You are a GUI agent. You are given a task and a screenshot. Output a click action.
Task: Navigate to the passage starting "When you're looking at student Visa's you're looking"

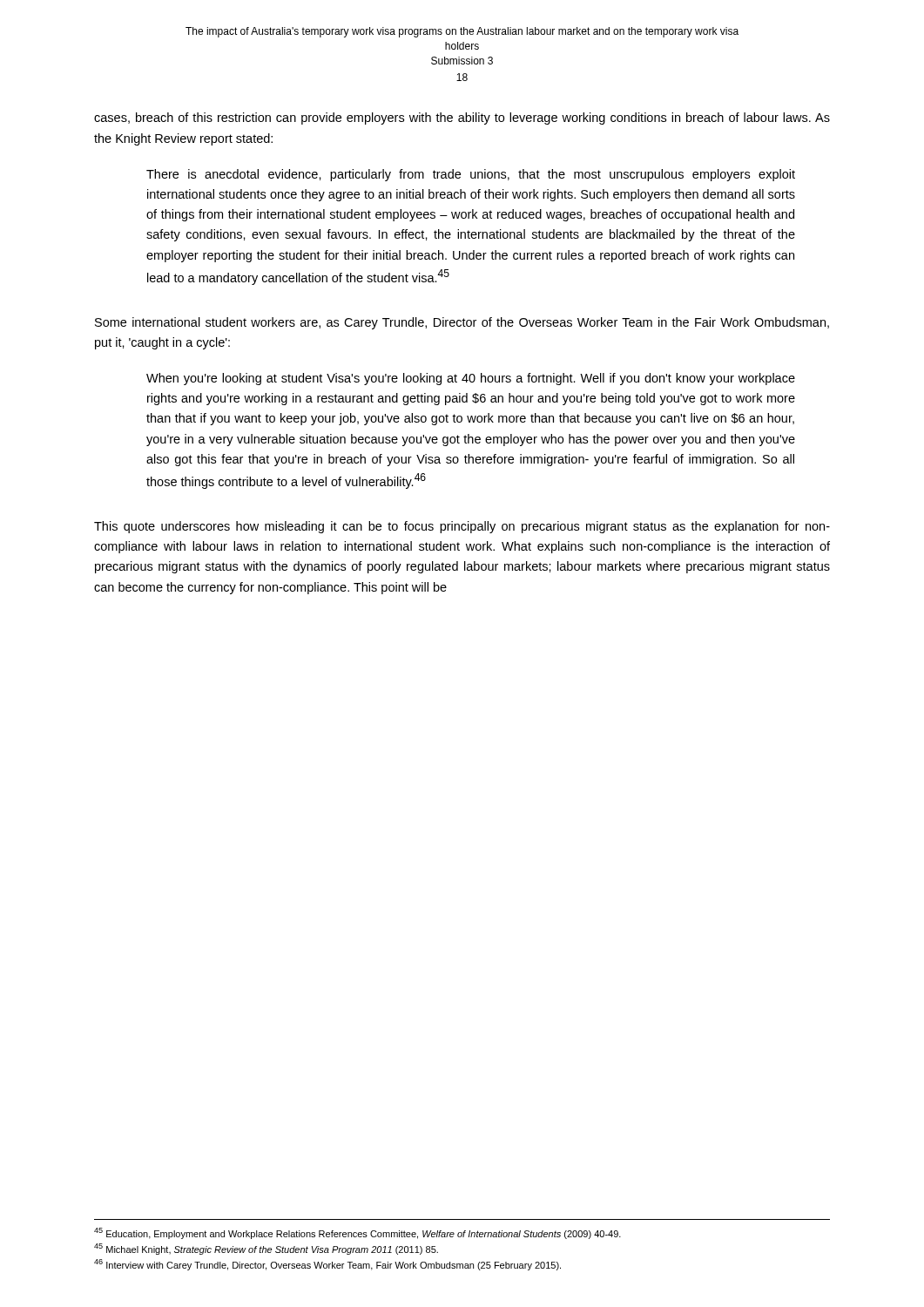[x=471, y=430]
